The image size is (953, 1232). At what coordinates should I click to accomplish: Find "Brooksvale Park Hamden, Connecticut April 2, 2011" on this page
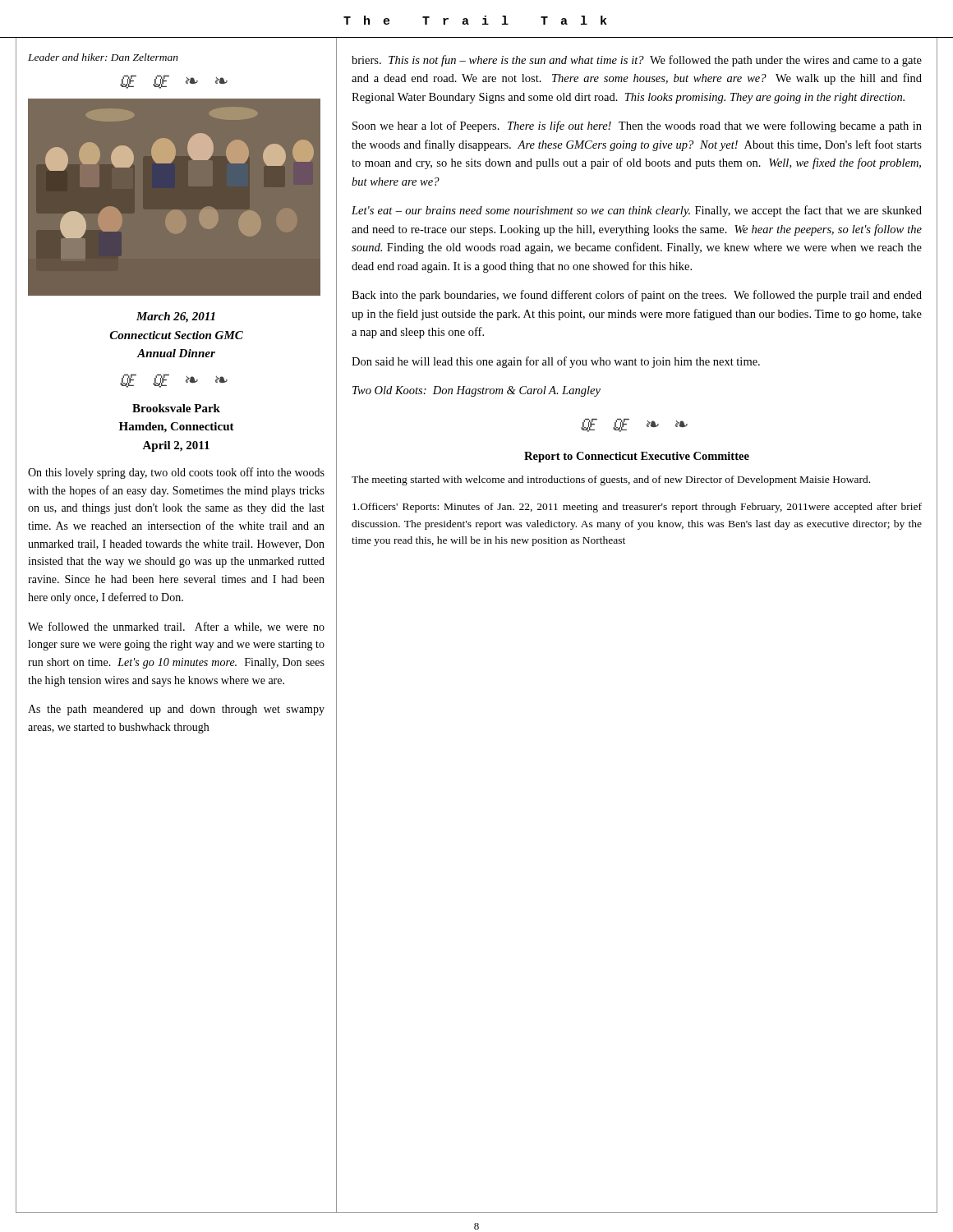coord(176,426)
